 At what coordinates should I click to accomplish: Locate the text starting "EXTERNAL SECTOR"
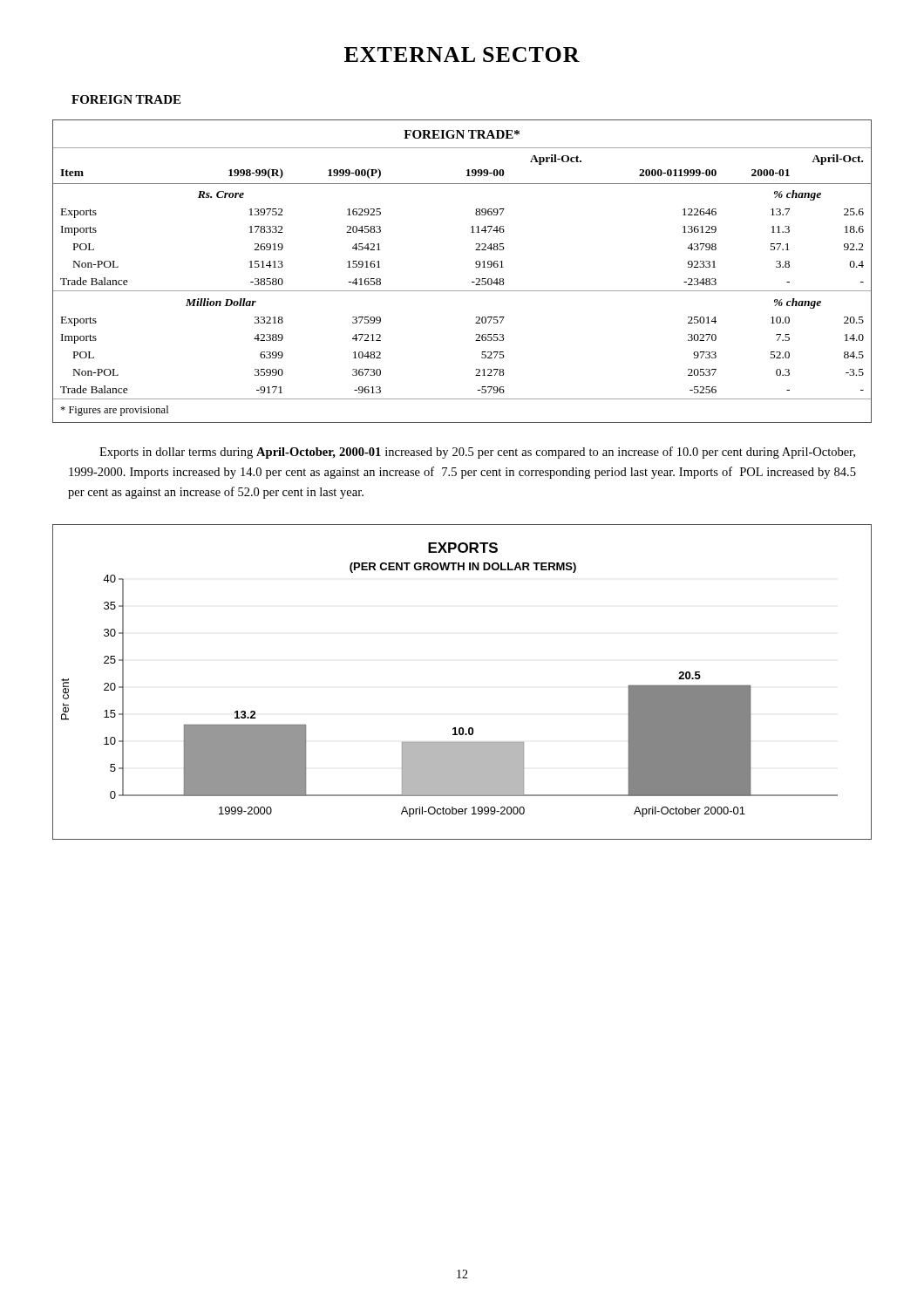(x=462, y=54)
